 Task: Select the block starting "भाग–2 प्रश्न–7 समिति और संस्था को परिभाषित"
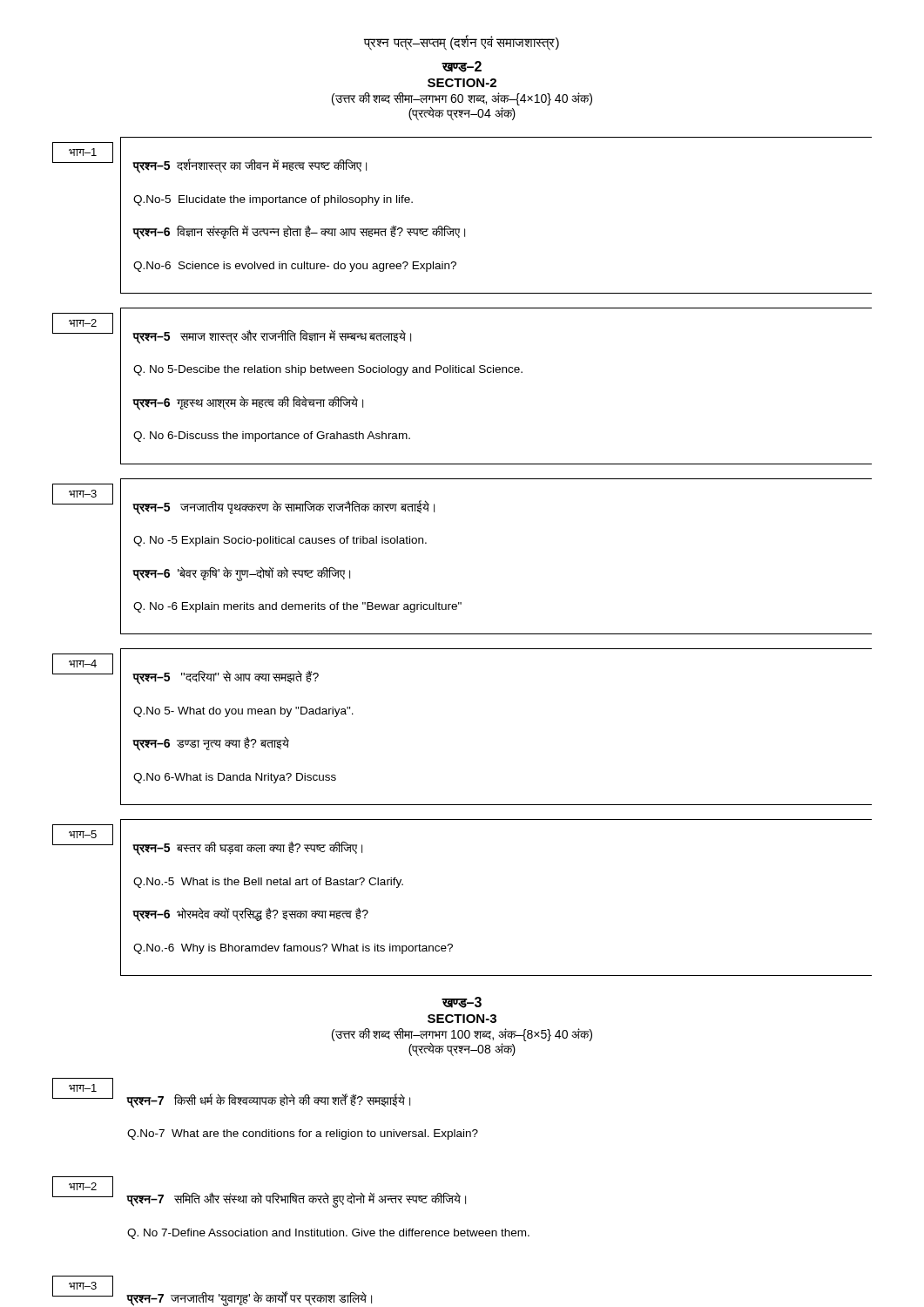tap(259, 1192)
